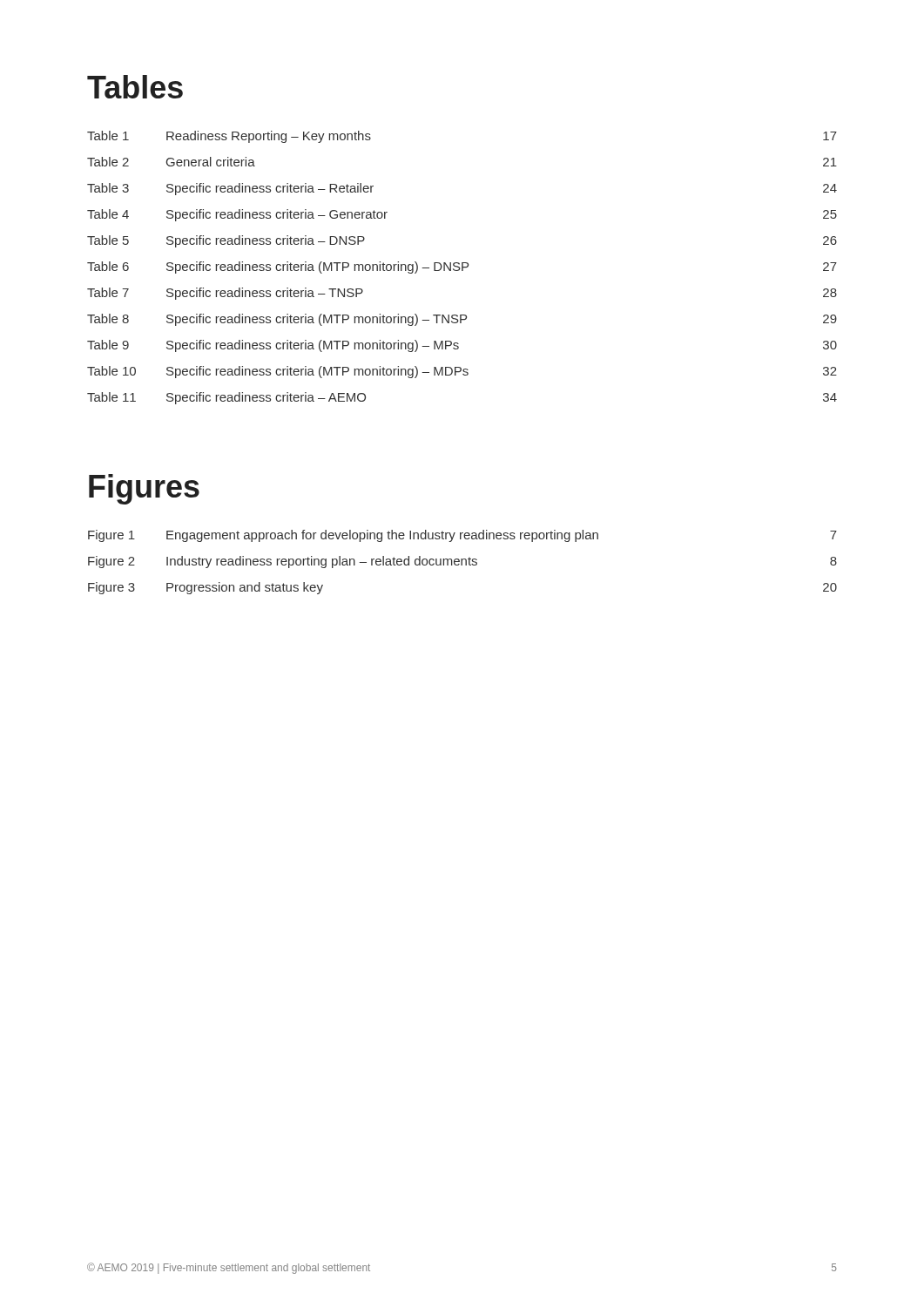Viewport: 924px width, 1307px height.
Task: Select the text starting "Figure 1 Engagement"
Action: 462,535
